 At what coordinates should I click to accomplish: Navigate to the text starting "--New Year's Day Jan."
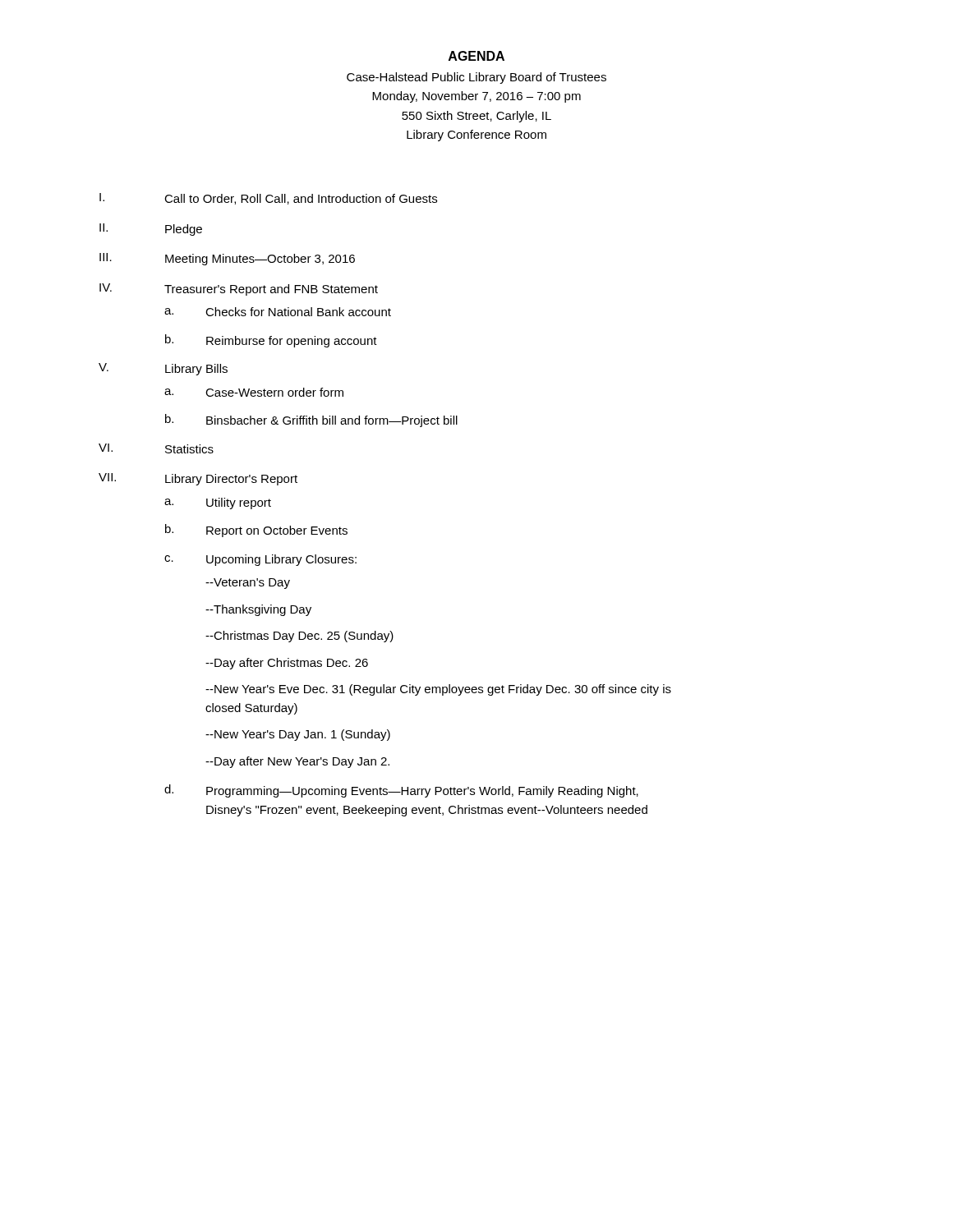[298, 735]
